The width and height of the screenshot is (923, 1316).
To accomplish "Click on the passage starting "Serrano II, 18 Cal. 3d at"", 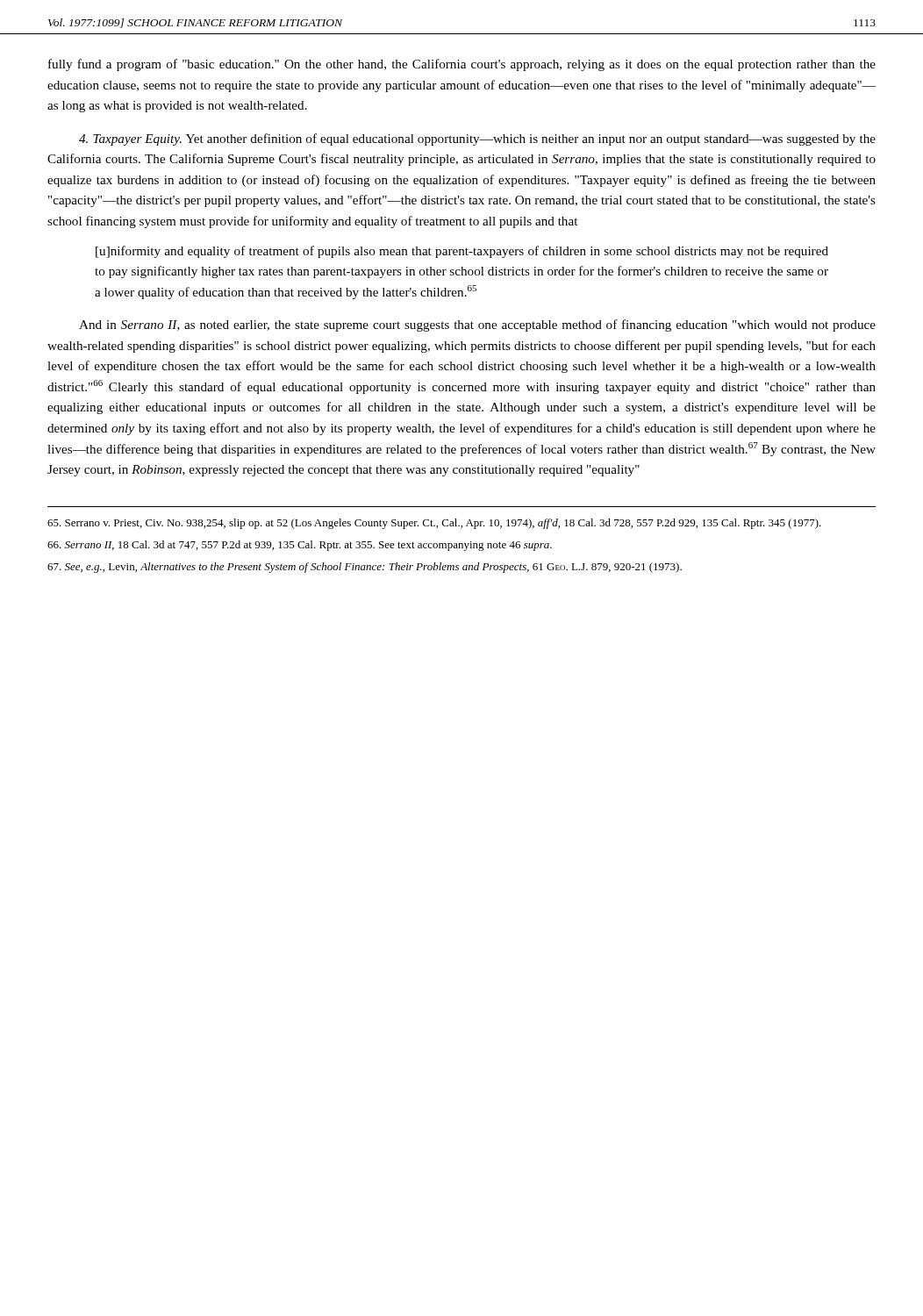I will pos(462,545).
